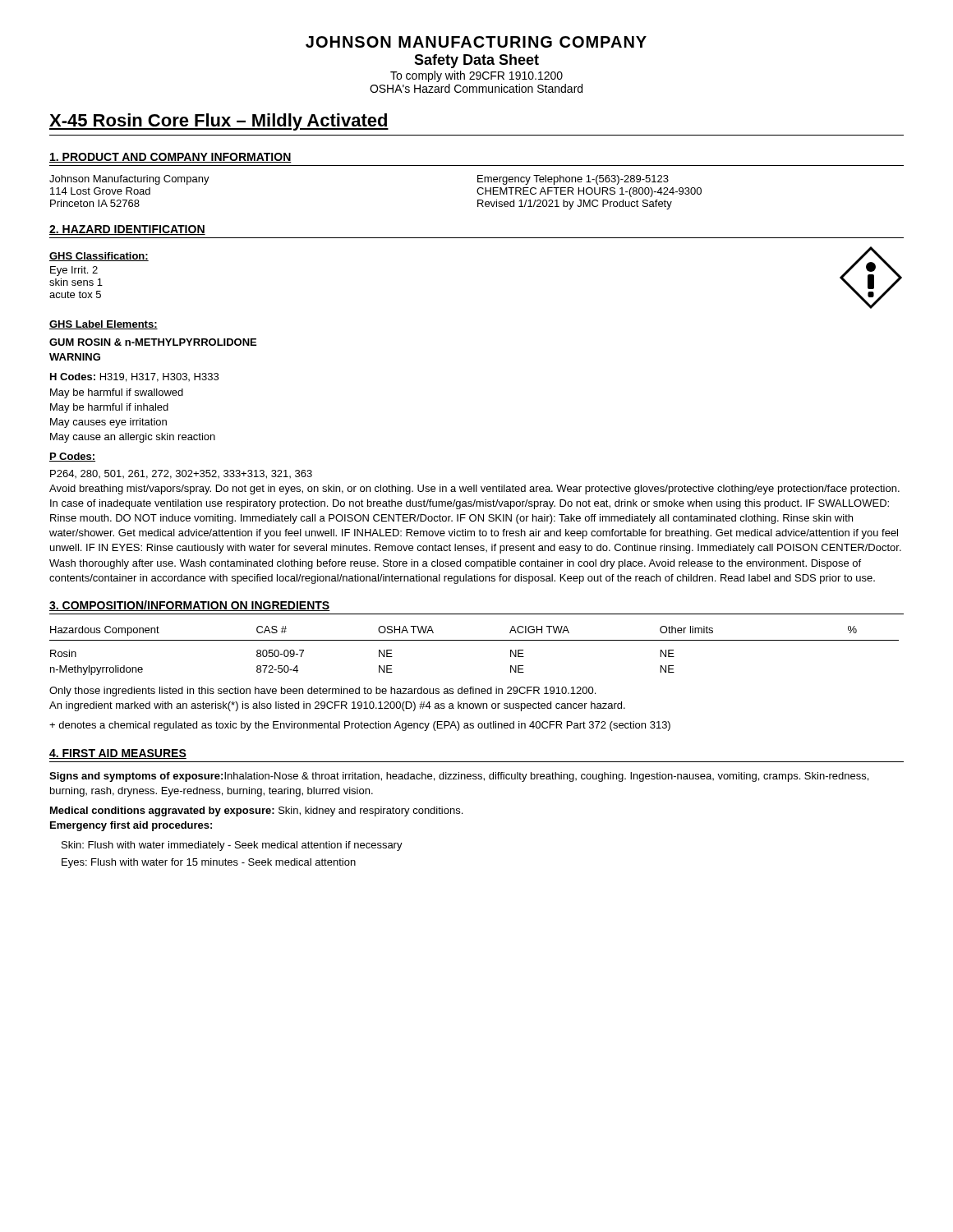The image size is (953, 1232).
Task: Locate the table
Action: (476, 649)
